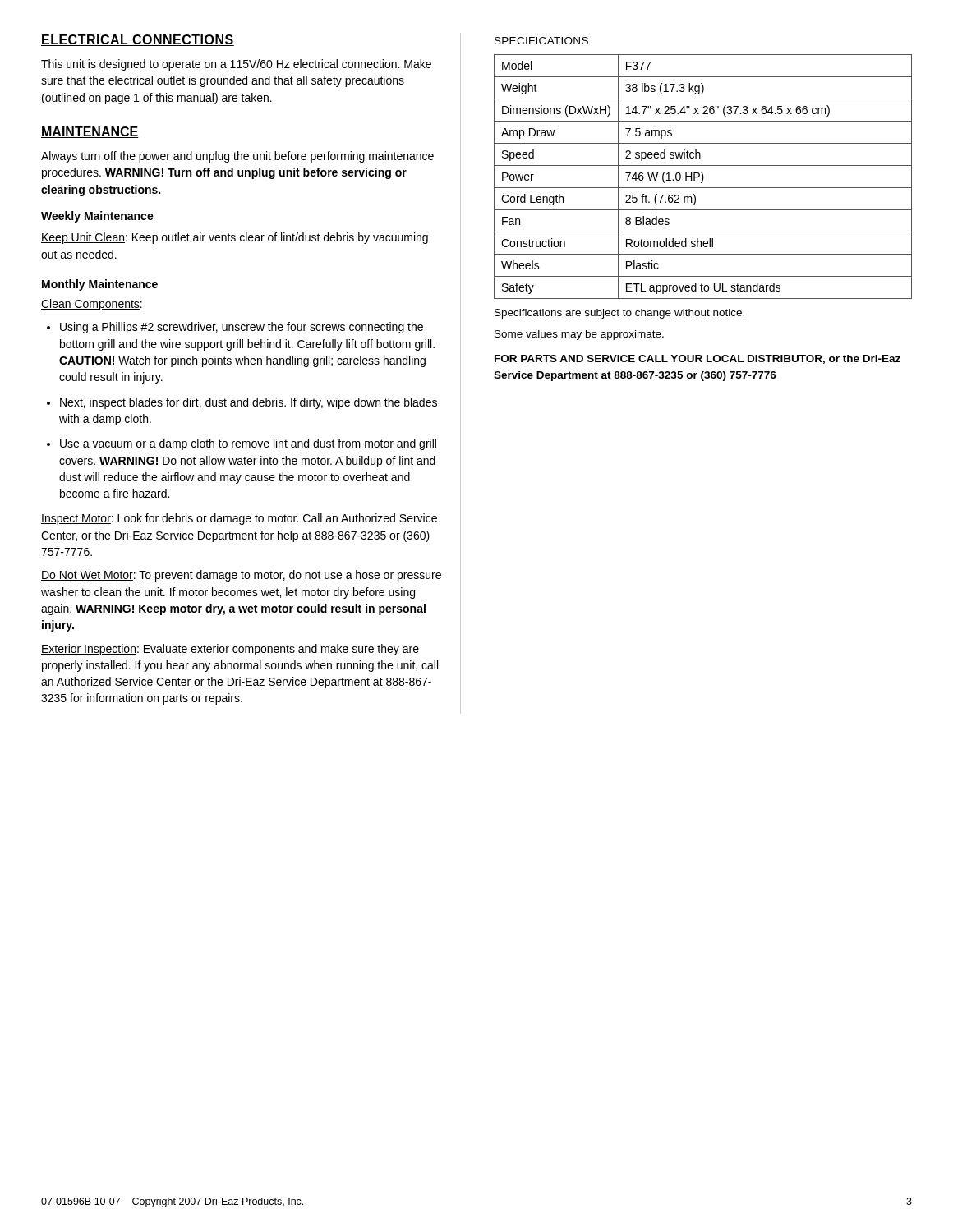Find the region starting "Keep Unit Clean: Keep outlet air vents"
The height and width of the screenshot is (1232, 953).
tap(242, 246)
